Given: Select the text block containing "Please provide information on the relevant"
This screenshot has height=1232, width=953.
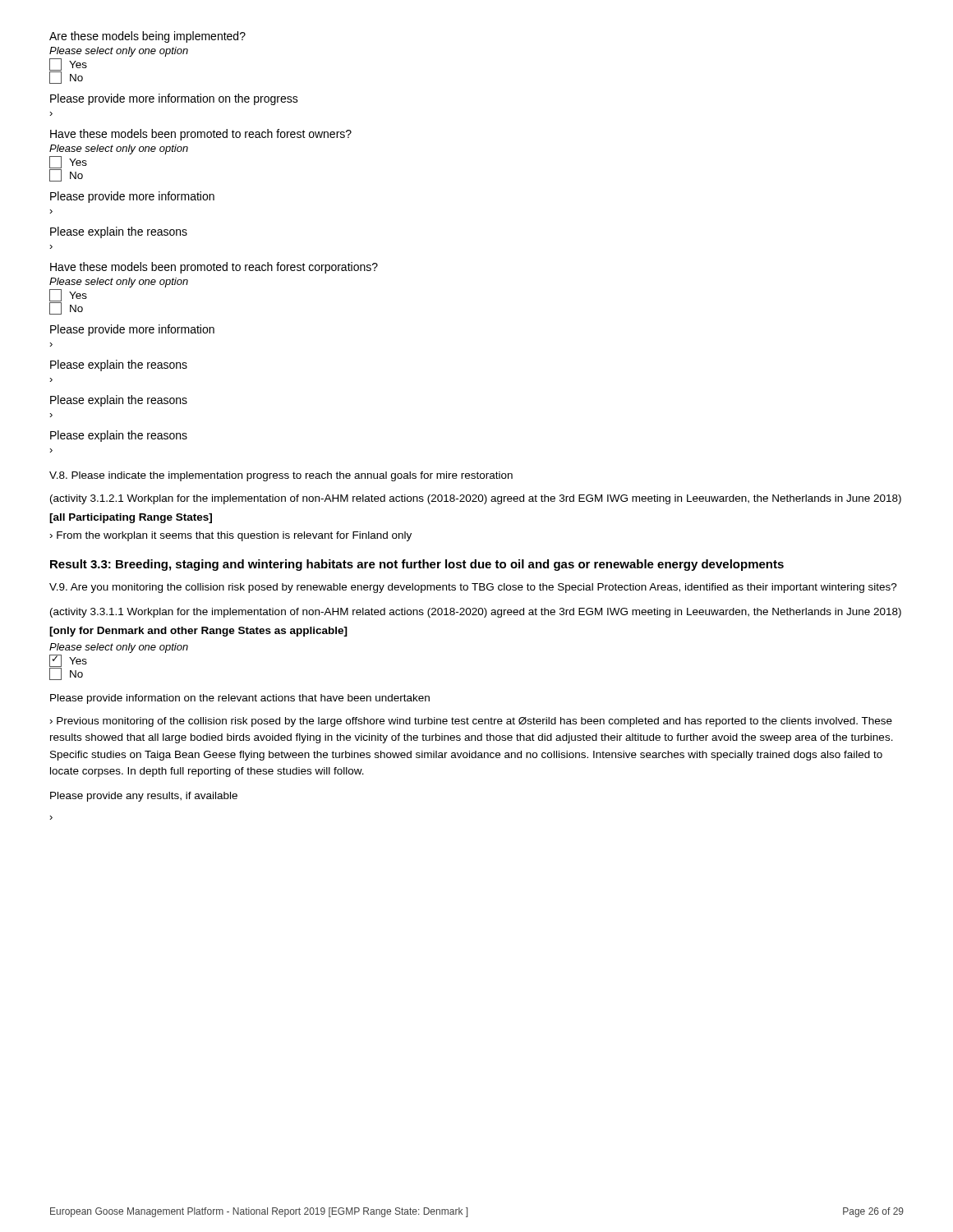Looking at the screenshot, I should coord(476,735).
